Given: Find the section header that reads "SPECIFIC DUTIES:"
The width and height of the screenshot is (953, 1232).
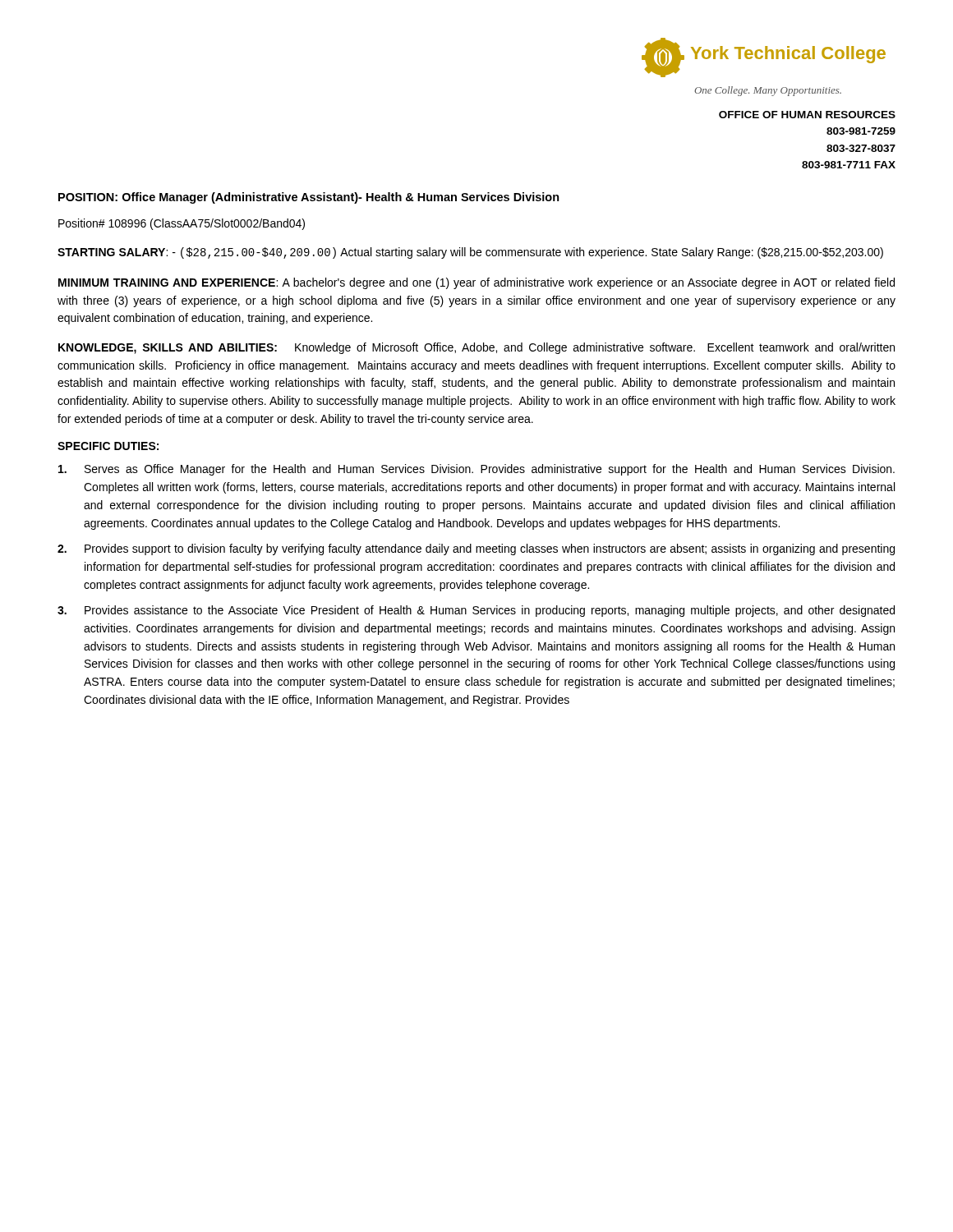Looking at the screenshot, I should pos(109,446).
